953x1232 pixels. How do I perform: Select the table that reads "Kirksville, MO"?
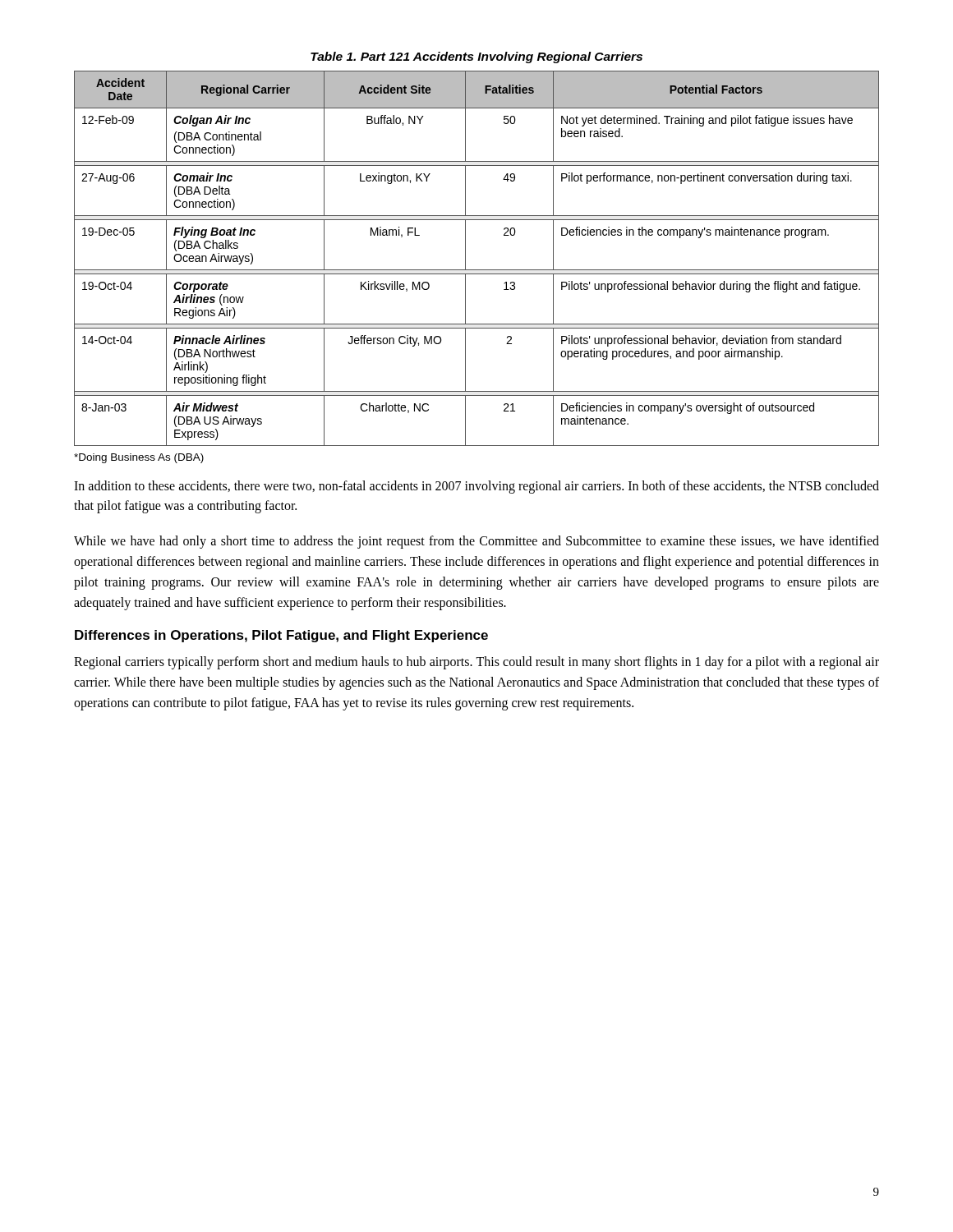pyautogui.click(x=476, y=258)
